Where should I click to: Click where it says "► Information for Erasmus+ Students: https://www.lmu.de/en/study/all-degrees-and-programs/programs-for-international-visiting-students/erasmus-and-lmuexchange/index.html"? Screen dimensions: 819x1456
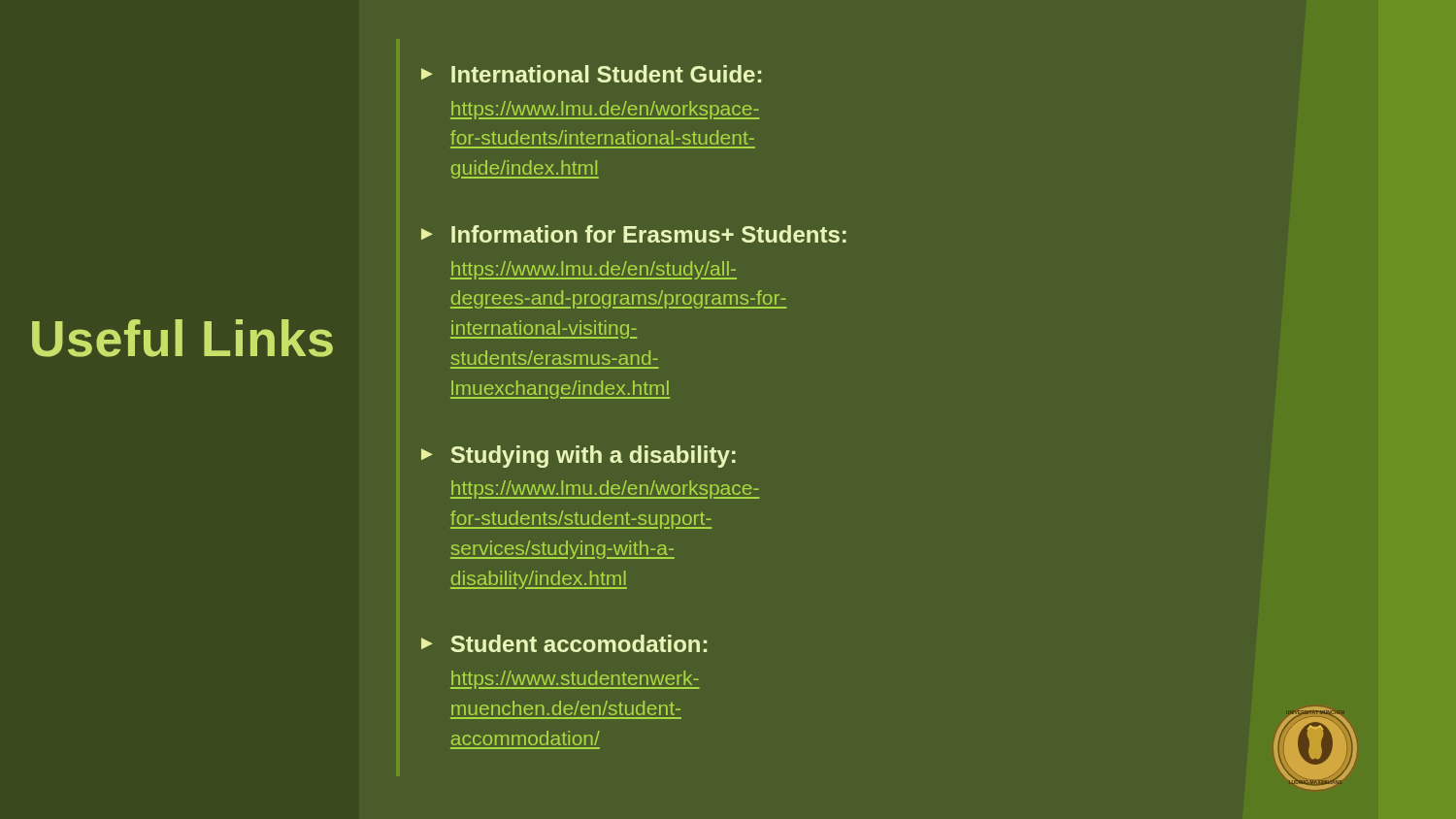(x=633, y=311)
